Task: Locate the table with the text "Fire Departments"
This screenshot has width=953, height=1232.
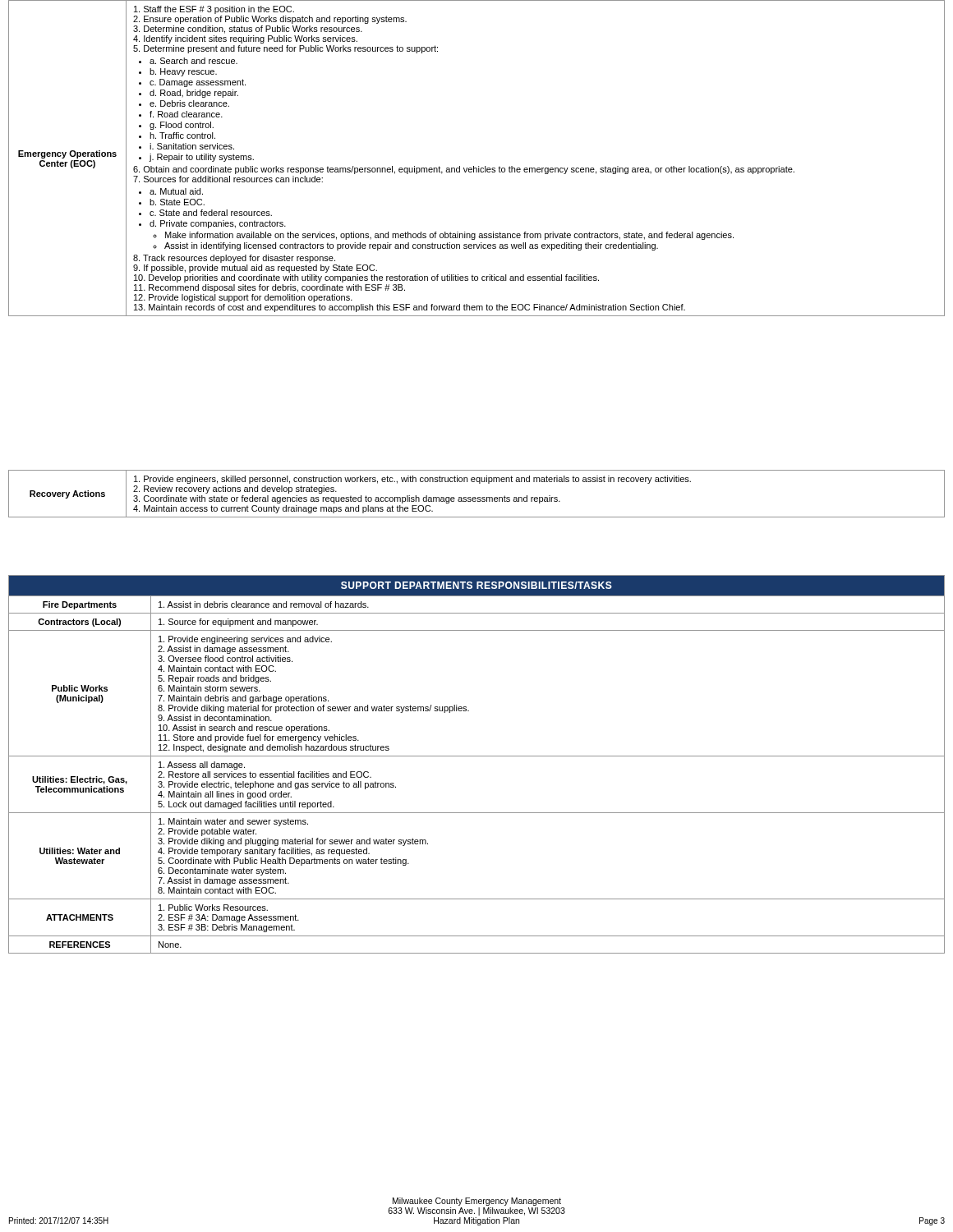Action: coord(476,764)
